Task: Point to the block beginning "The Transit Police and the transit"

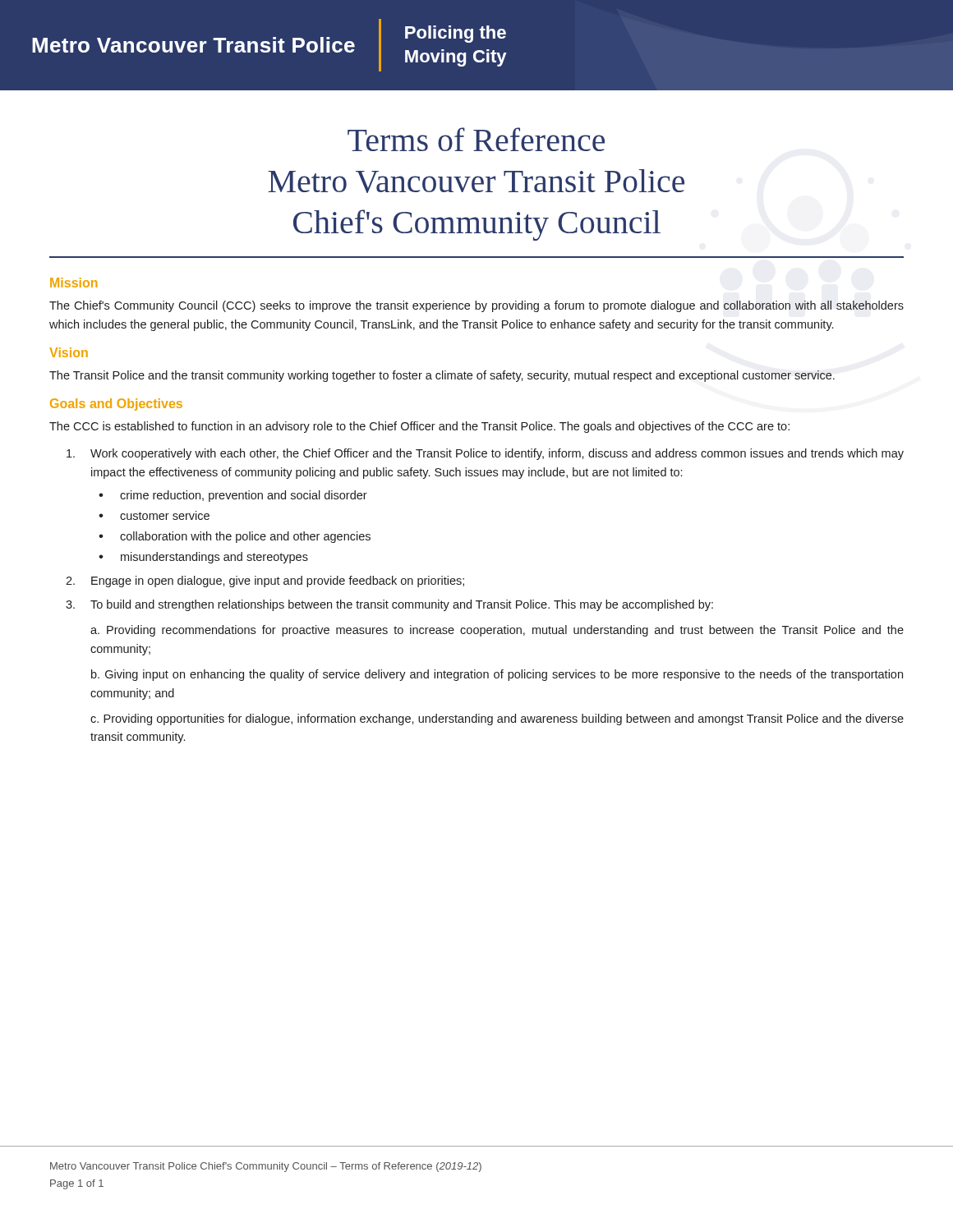Action: coord(442,375)
